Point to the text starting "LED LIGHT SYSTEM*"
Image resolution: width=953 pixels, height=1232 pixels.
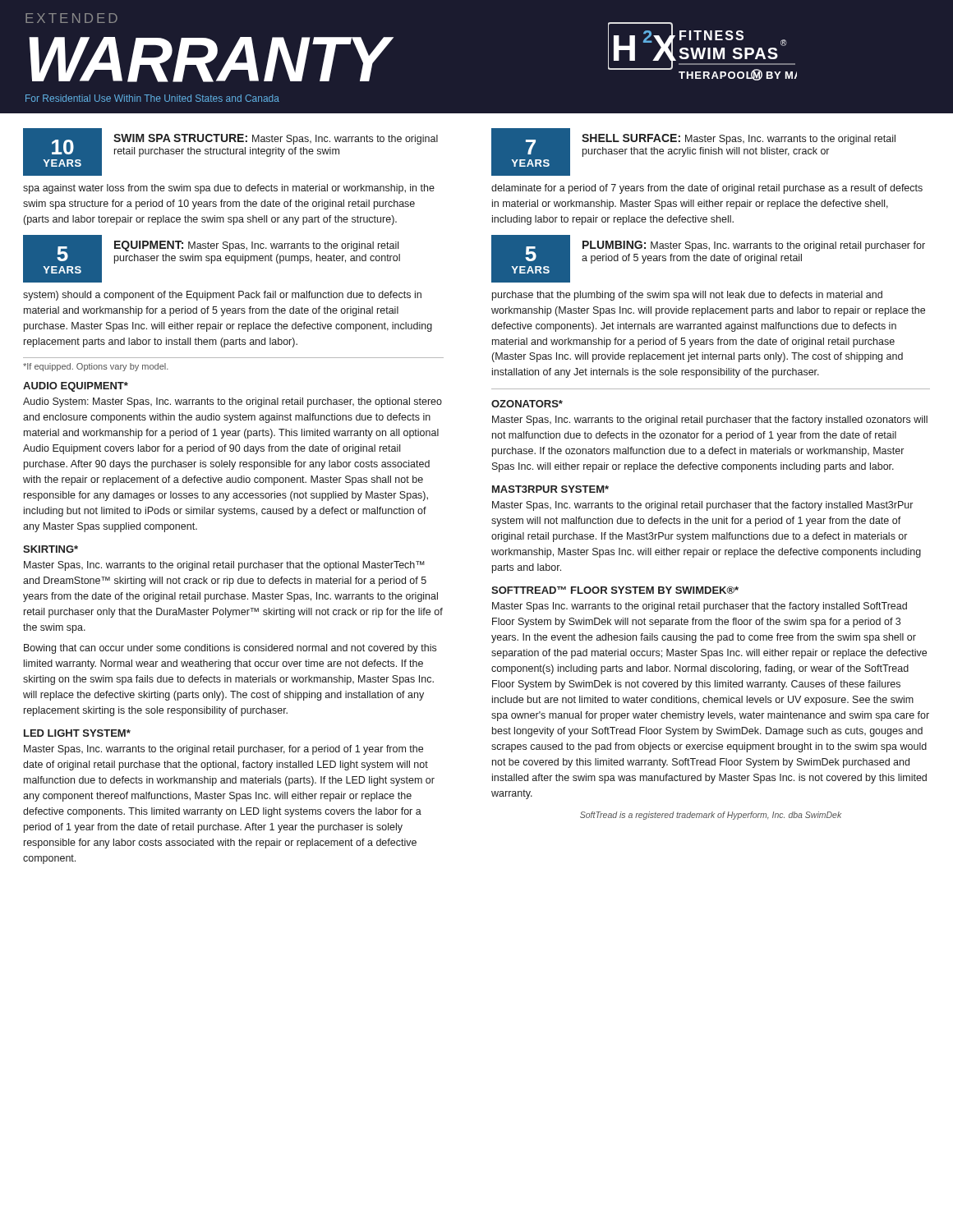(x=77, y=733)
